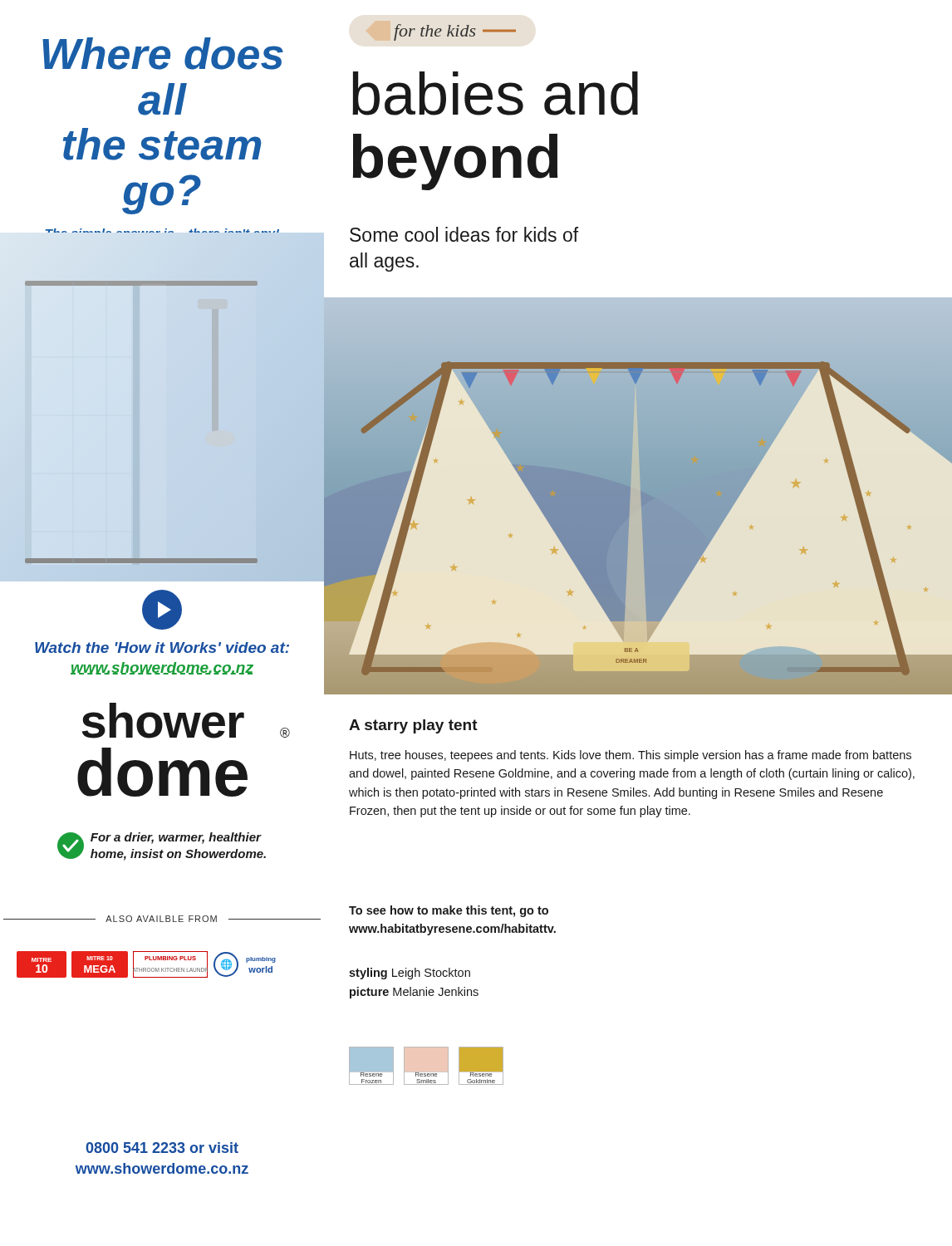
Task: Locate the element starting "0800 541 2233 or visit www.showerdome.co.nz"
Action: click(162, 1159)
